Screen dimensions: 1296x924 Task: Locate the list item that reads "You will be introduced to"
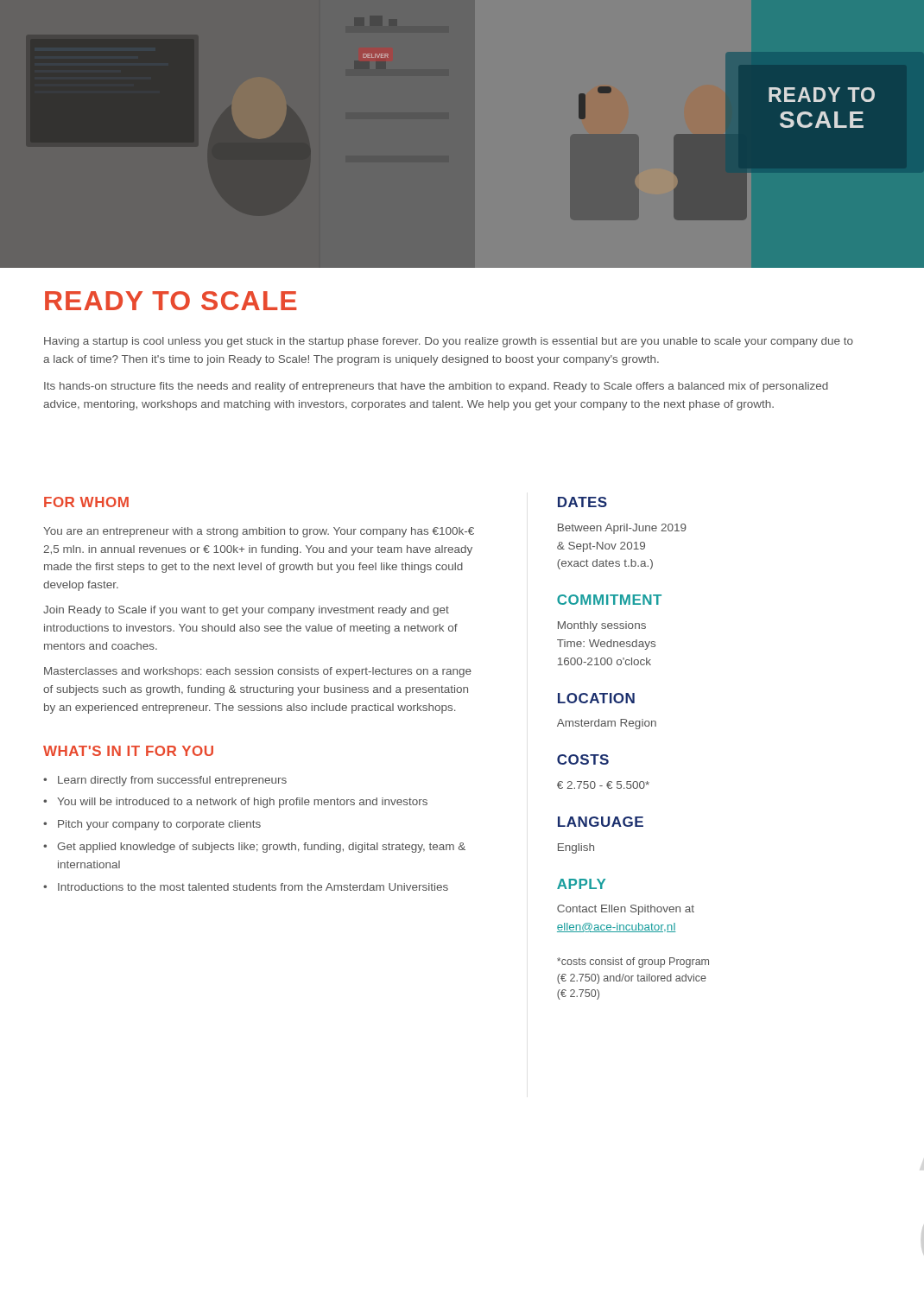click(263, 803)
